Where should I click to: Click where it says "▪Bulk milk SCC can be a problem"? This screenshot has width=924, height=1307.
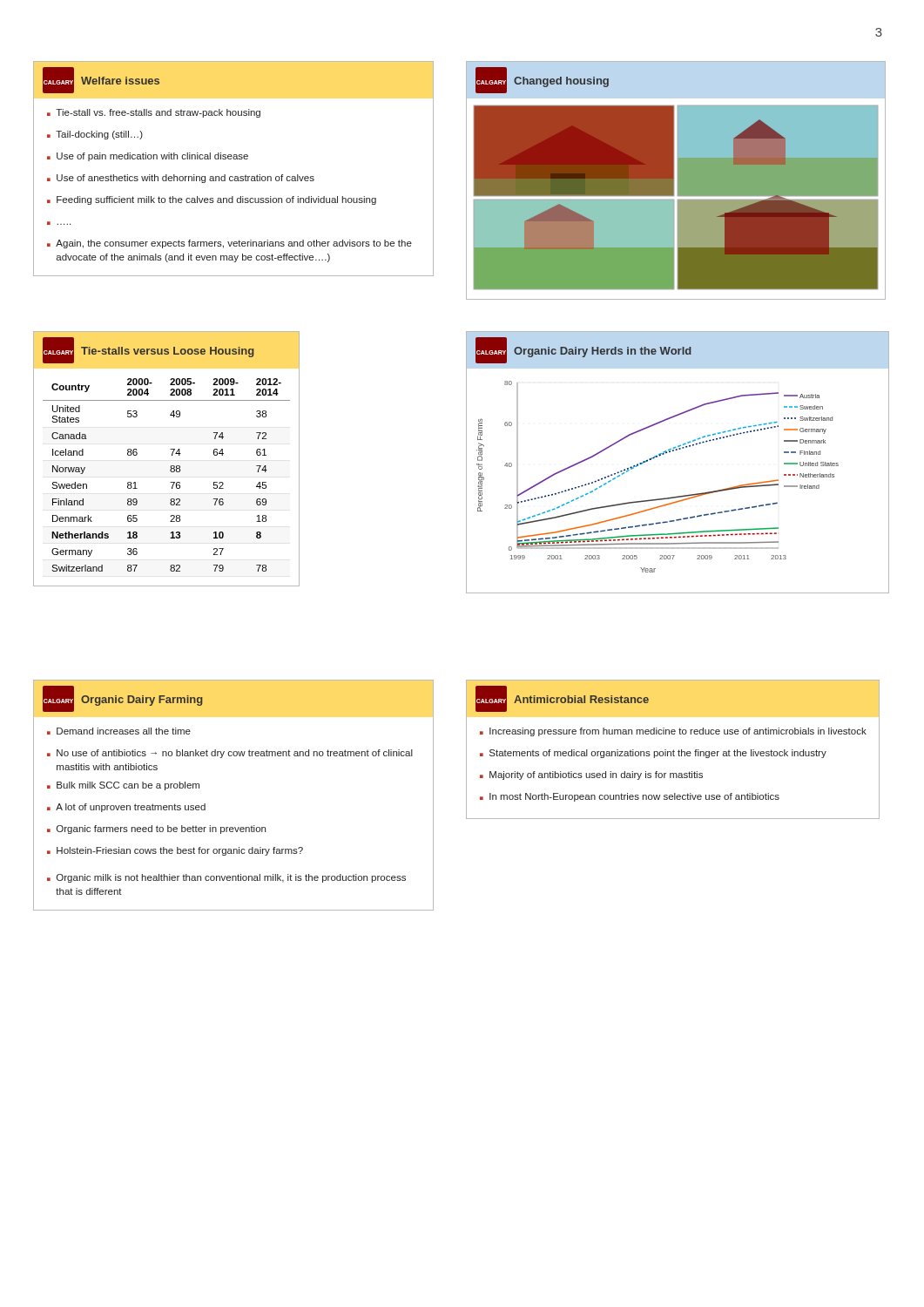click(123, 787)
